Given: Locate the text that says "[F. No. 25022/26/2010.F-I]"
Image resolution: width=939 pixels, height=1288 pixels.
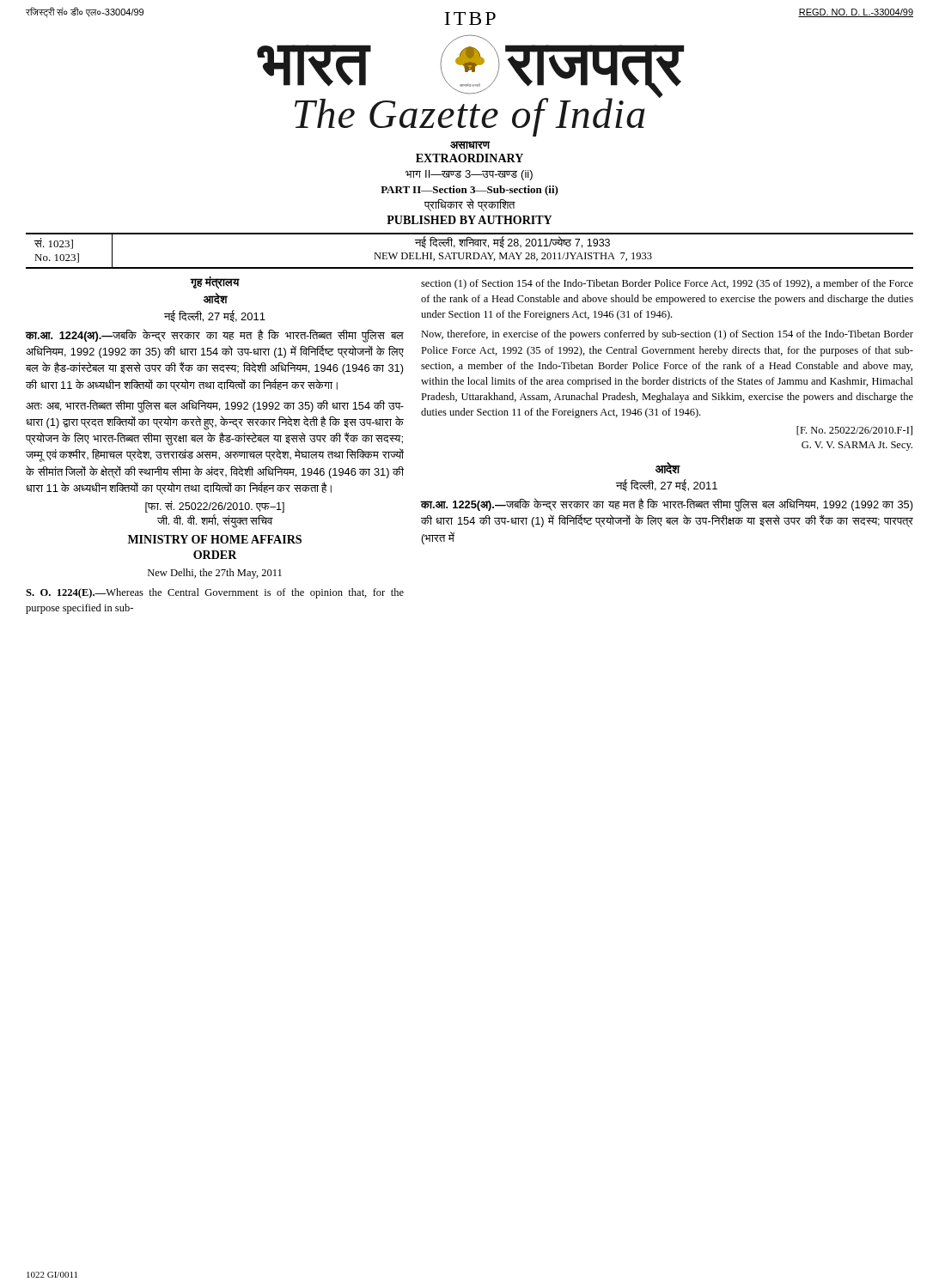Looking at the screenshot, I should tap(855, 430).
